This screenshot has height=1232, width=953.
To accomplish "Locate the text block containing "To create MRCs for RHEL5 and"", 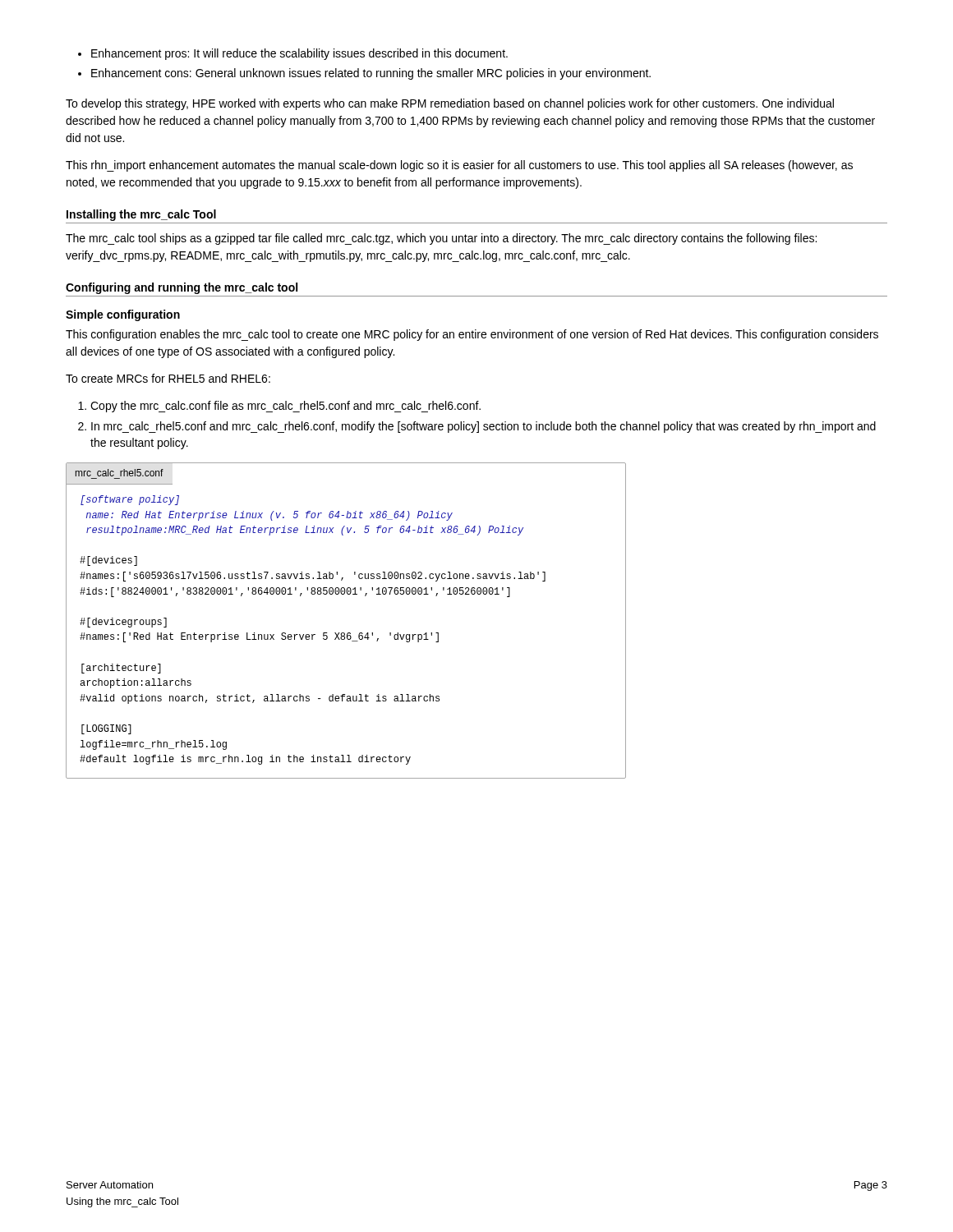I will click(168, 378).
